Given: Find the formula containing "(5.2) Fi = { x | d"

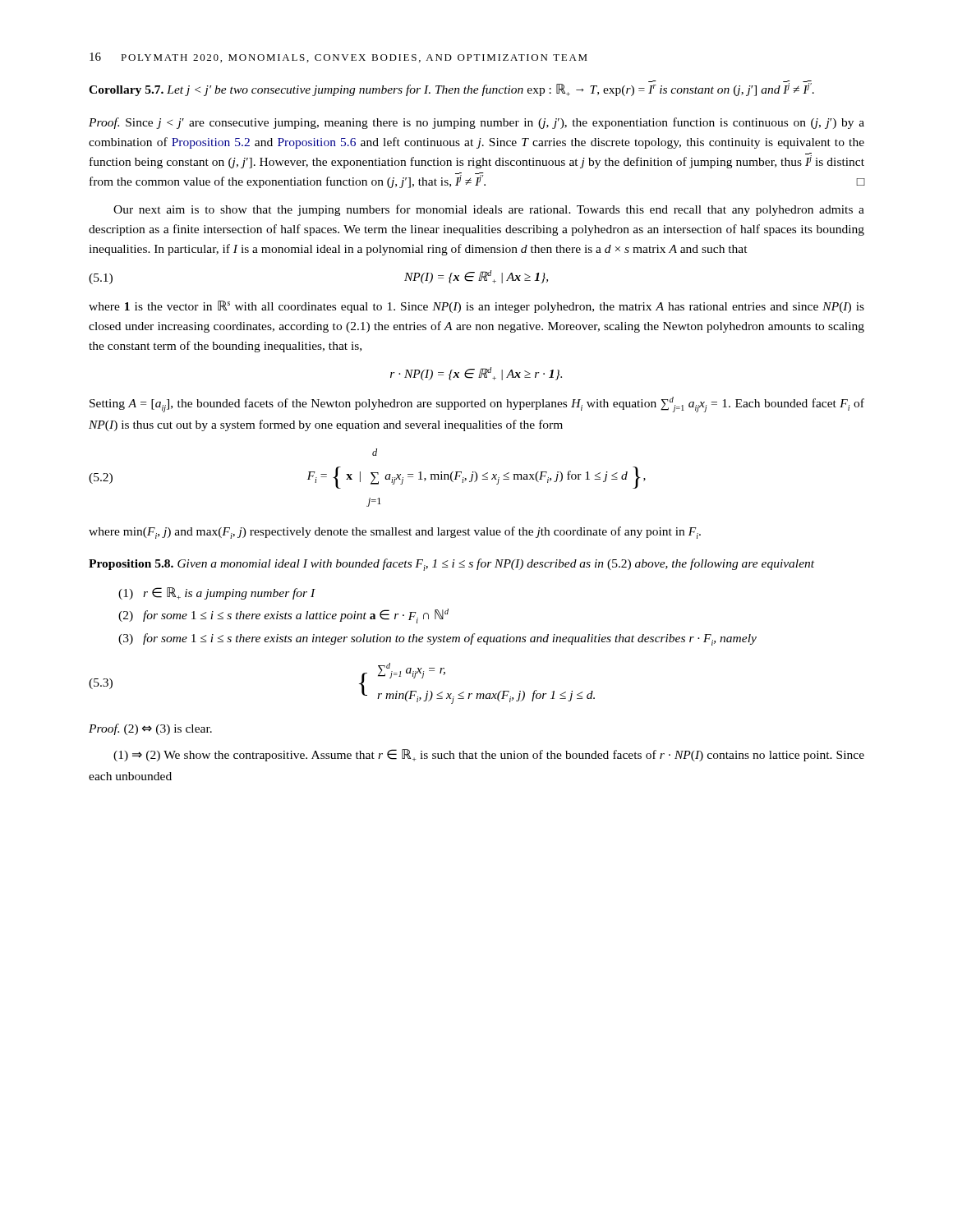Looking at the screenshot, I should point(452,477).
